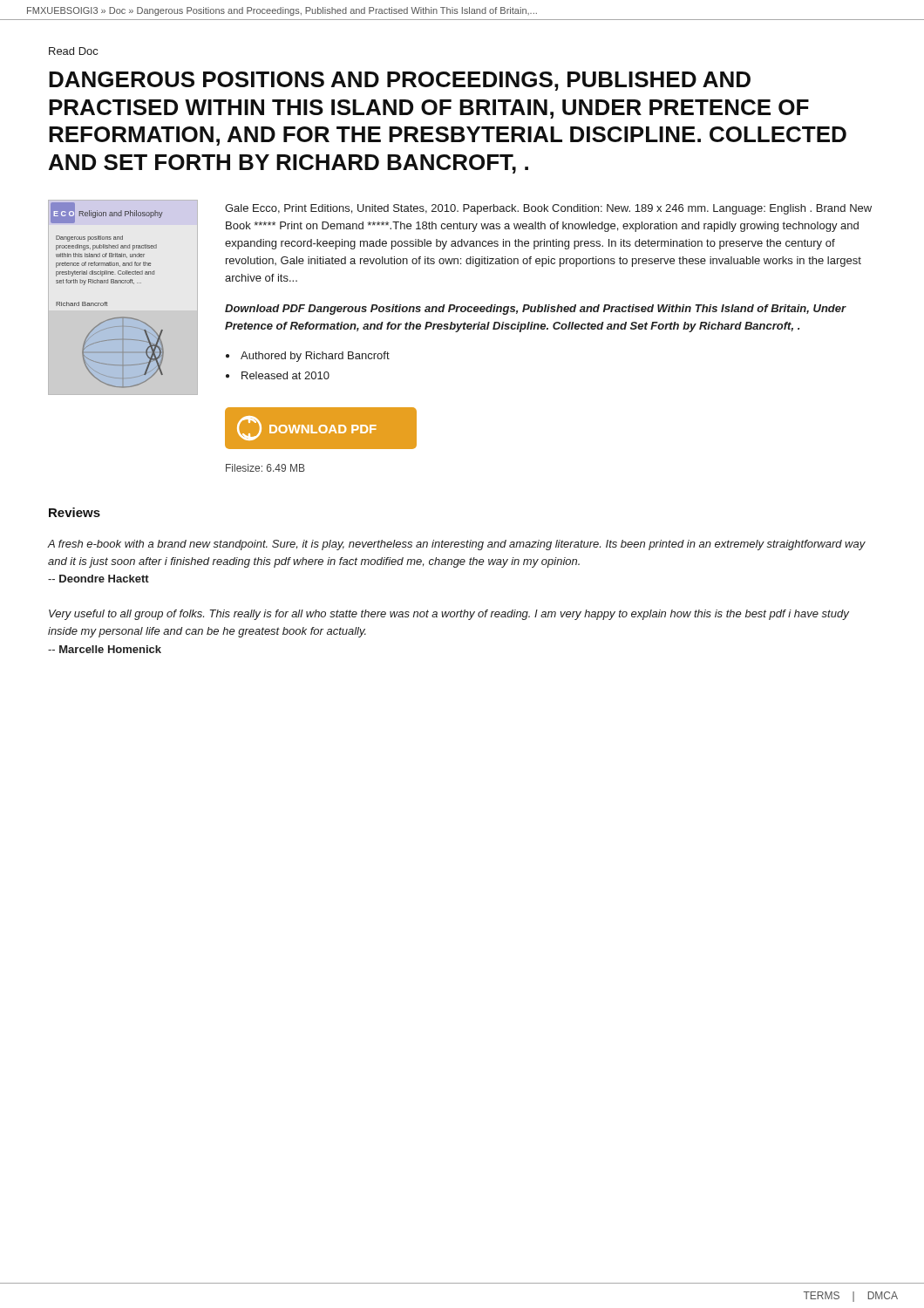Click on the text starting "Download PDF Dangerous Positions"
The width and height of the screenshot is (924, 1308).
[535, 317]
